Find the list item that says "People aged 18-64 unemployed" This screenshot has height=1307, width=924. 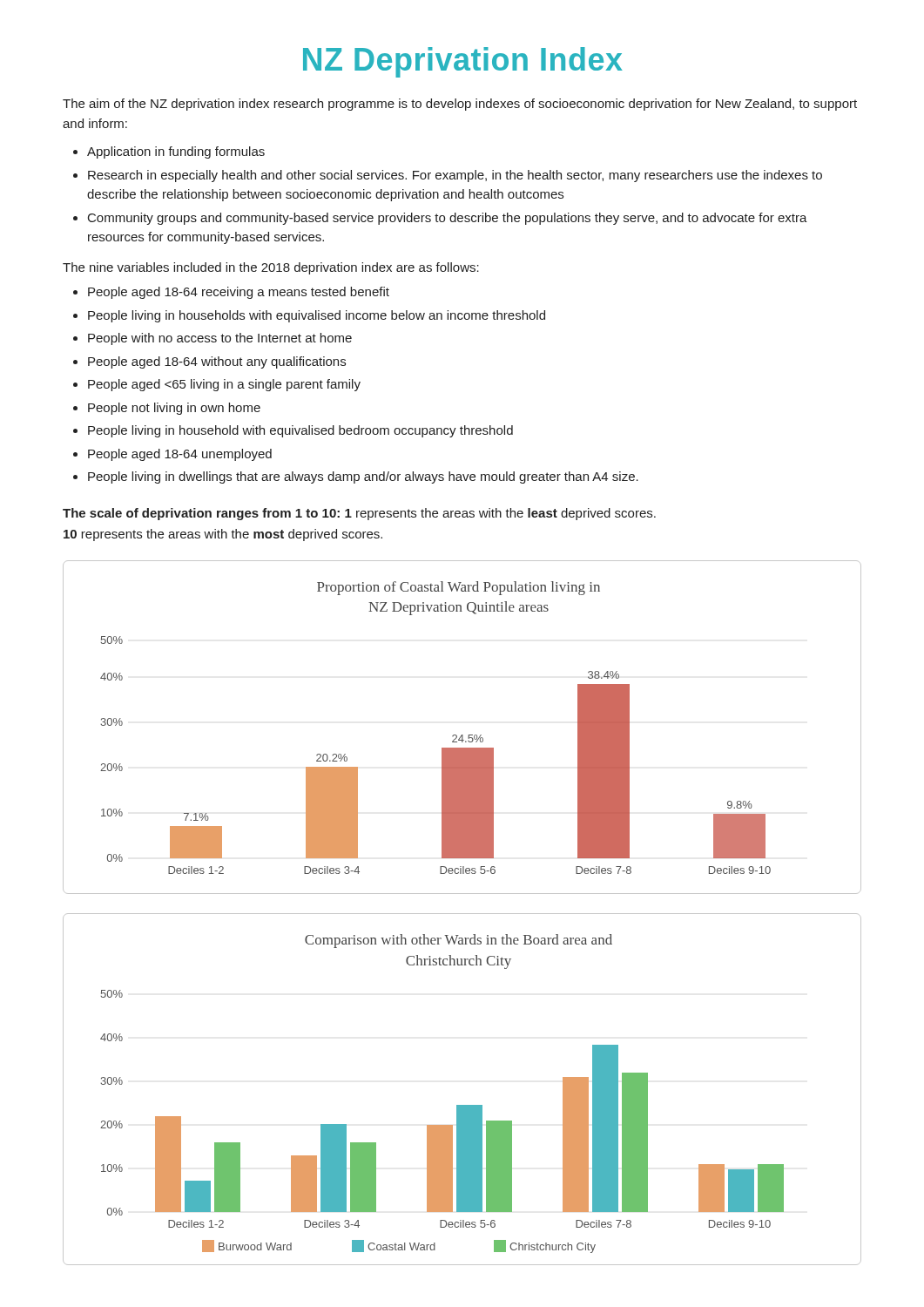(x=180, y=453)
